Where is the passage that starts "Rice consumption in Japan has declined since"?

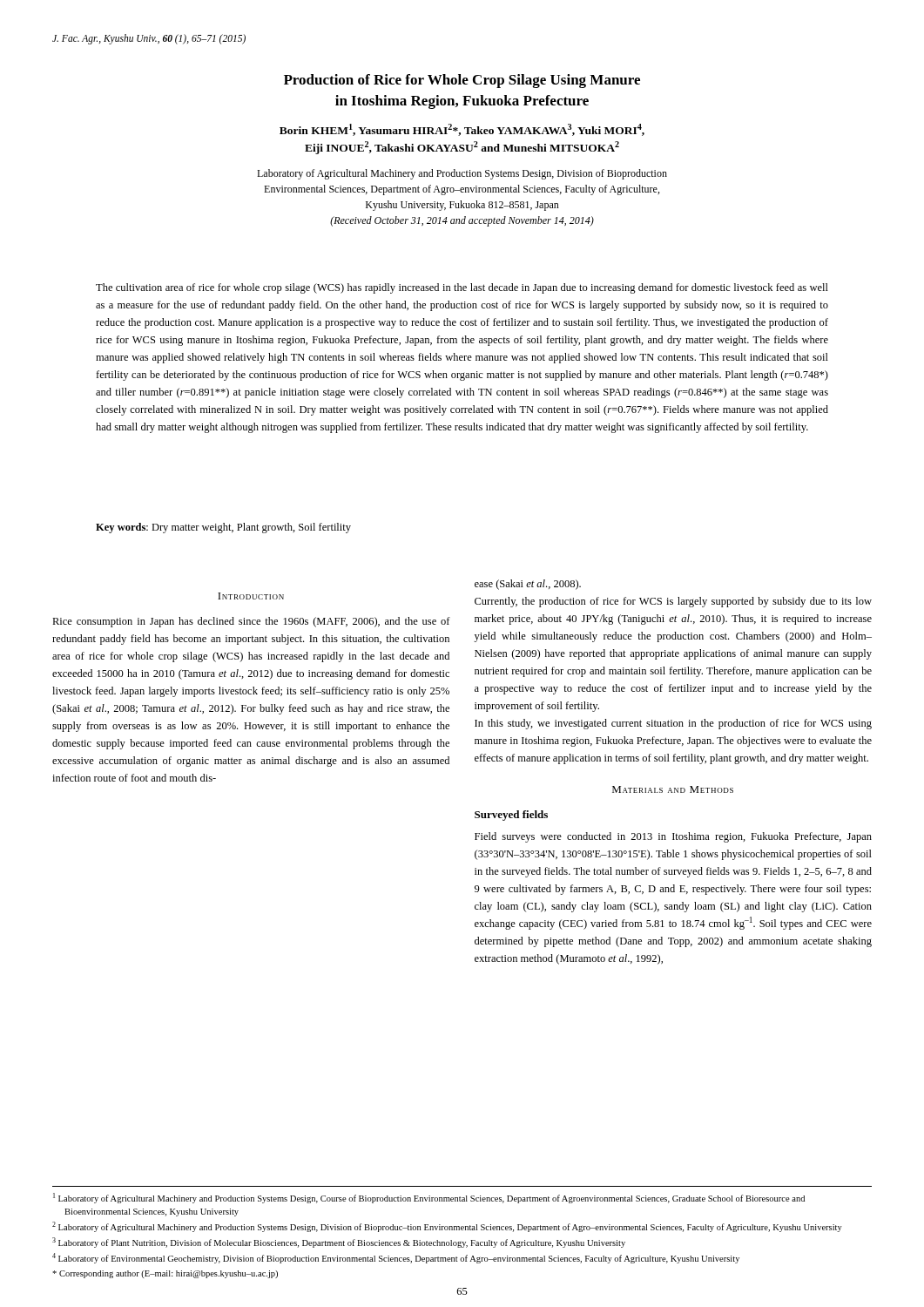coord(251,700)
